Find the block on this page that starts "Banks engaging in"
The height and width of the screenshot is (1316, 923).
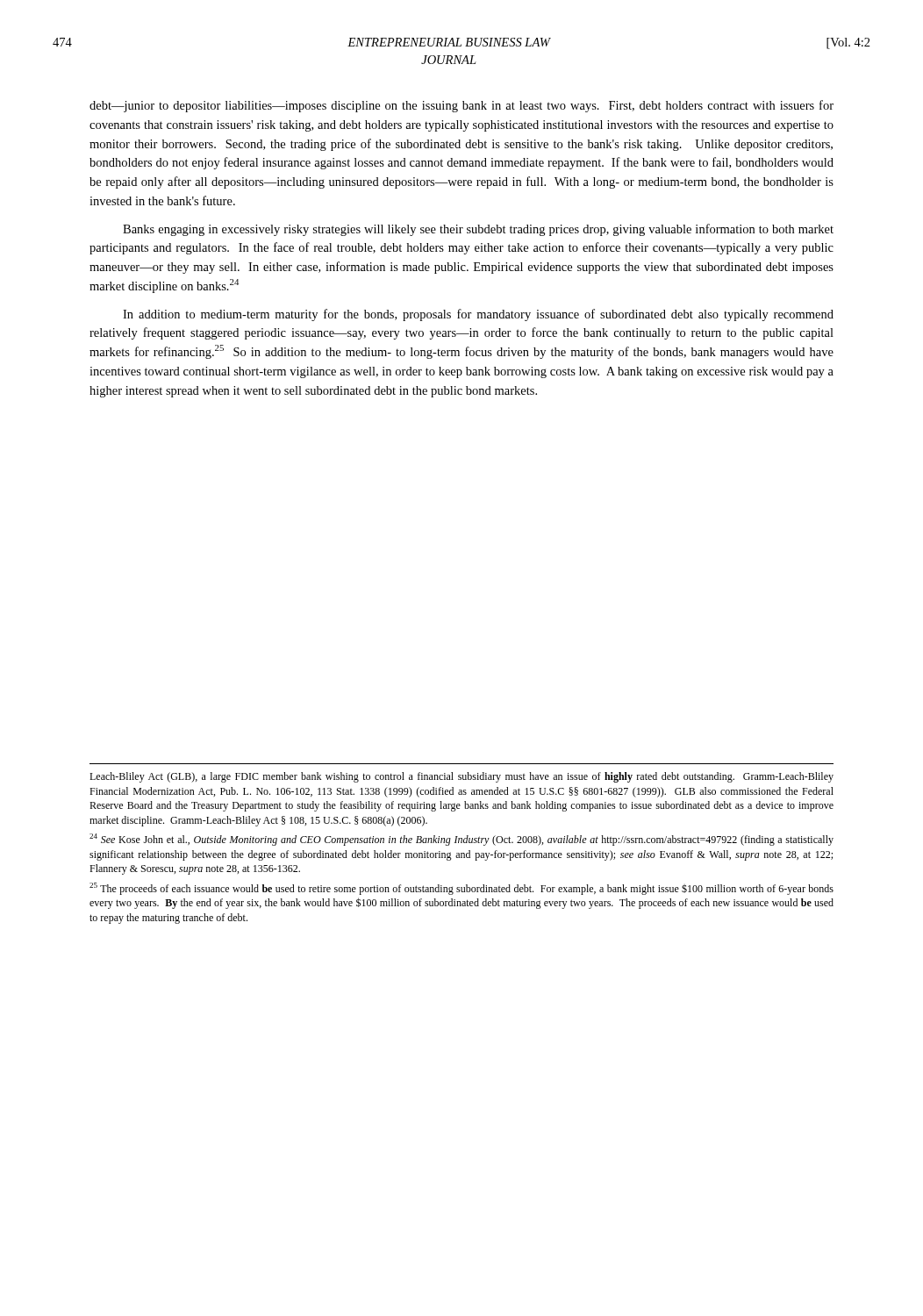[x=462, y=257]
